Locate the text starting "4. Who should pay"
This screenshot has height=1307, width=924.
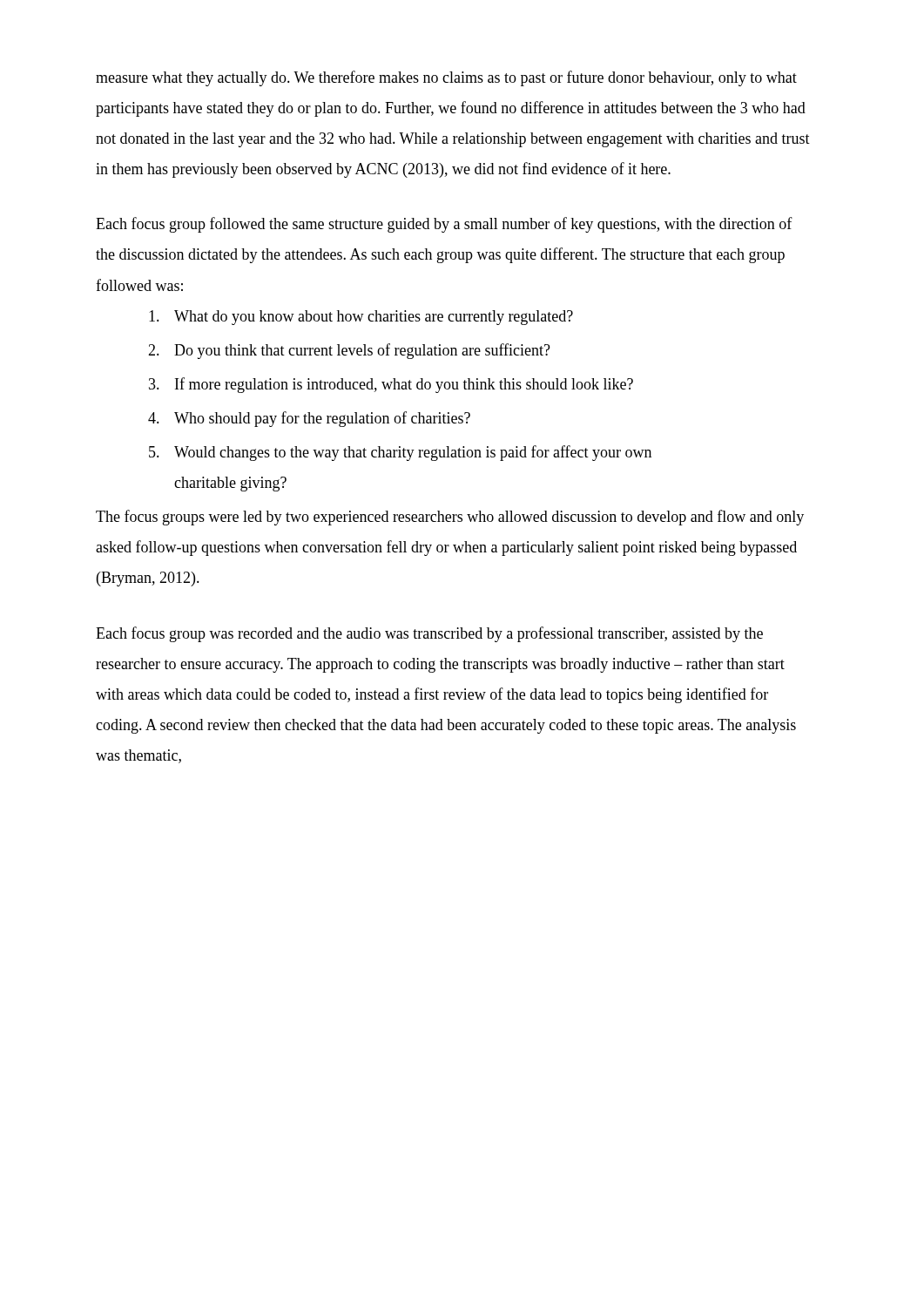click(x=479, y=419)
